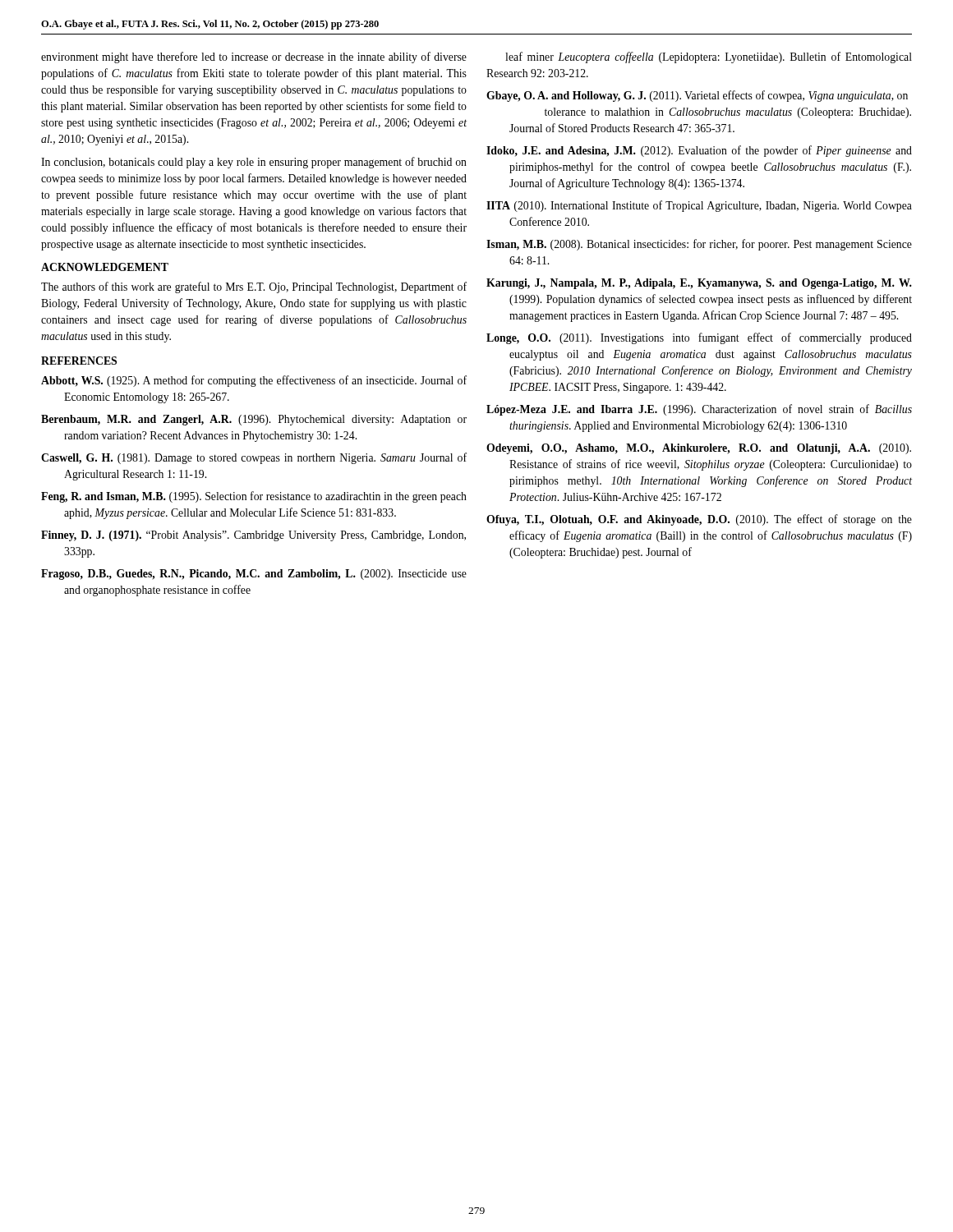This screenshot has width=953, height=1232.
Task: Find the passage starting "Feng, R. and Isman, M.B. (1995)."
Action: click(x=254, y=505)
